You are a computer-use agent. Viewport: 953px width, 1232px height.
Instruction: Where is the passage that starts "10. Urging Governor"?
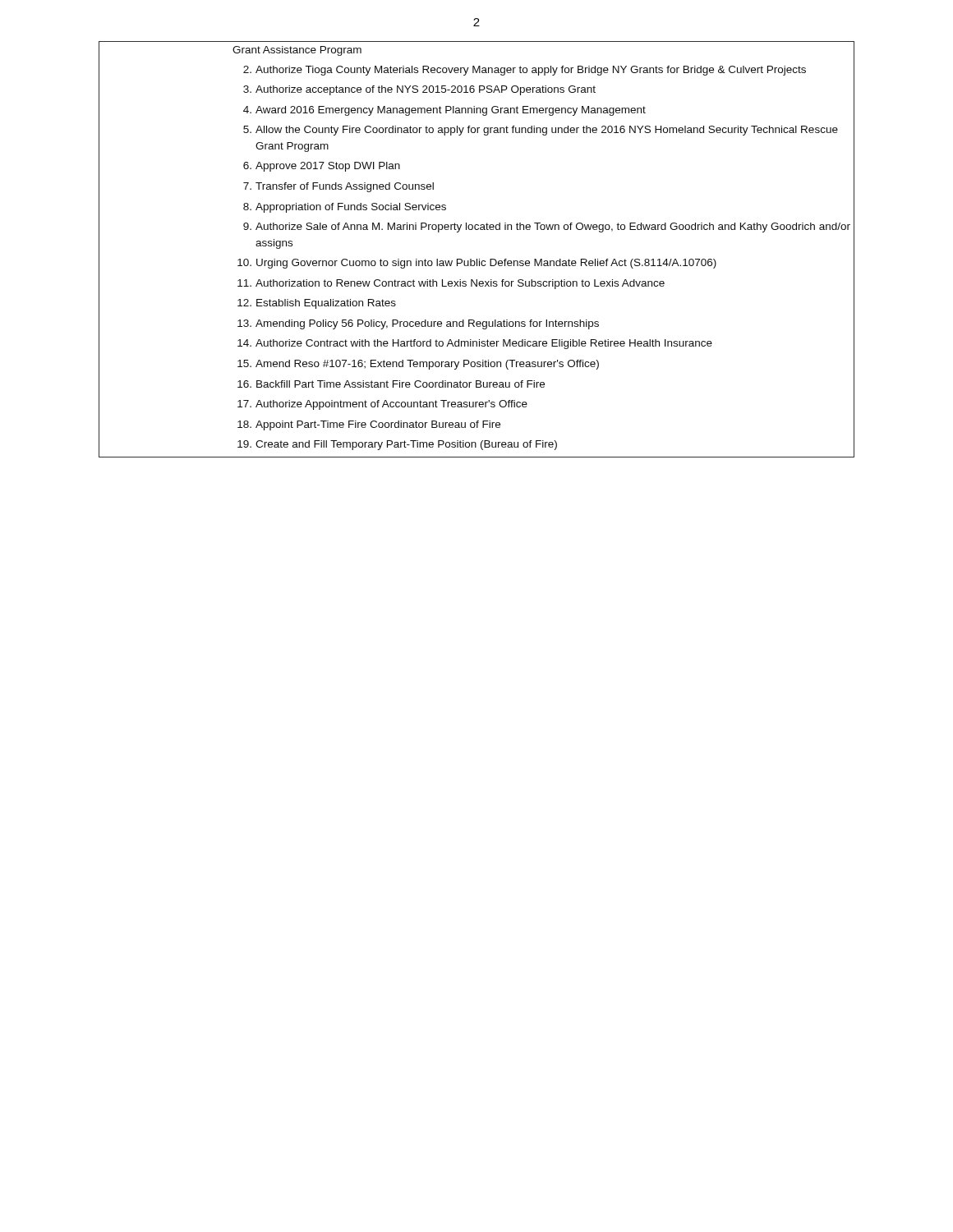point(542,263)
